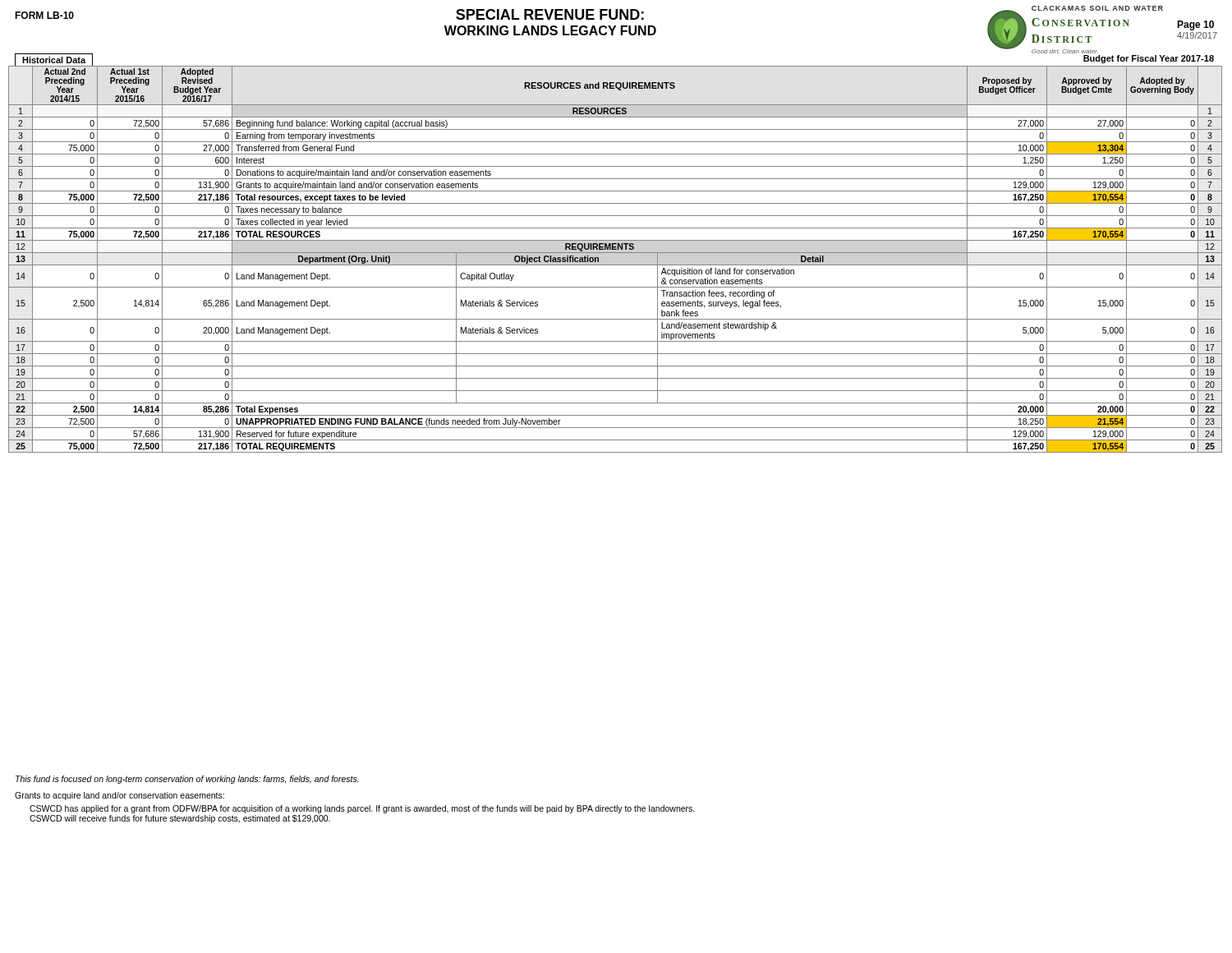Screen dimensions: 953x1232
Task: Select the passage starting "Historical Data"
Action: pyautogui.click(x=54, y=60)
